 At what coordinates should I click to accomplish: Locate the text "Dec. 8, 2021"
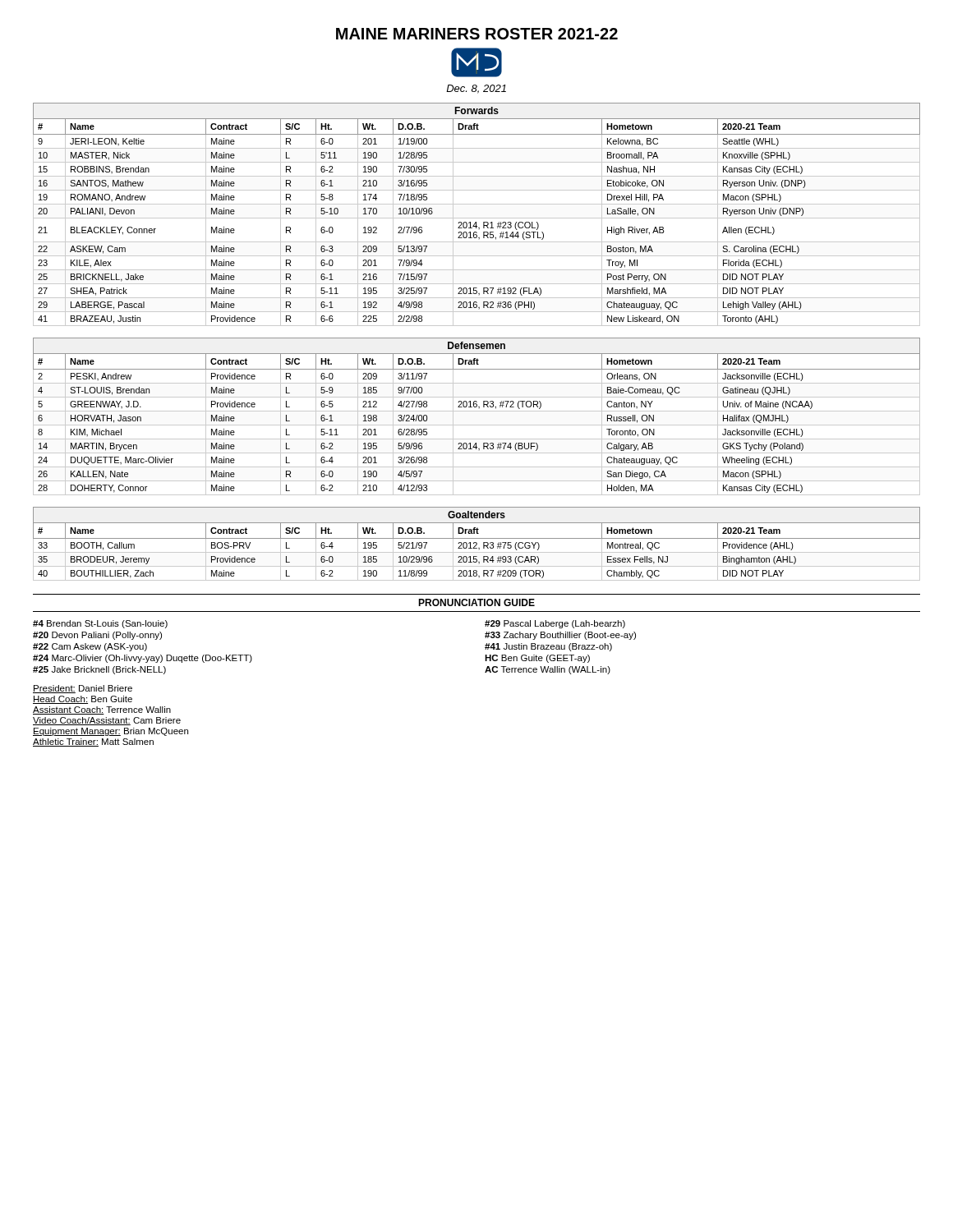coord(476,88)
